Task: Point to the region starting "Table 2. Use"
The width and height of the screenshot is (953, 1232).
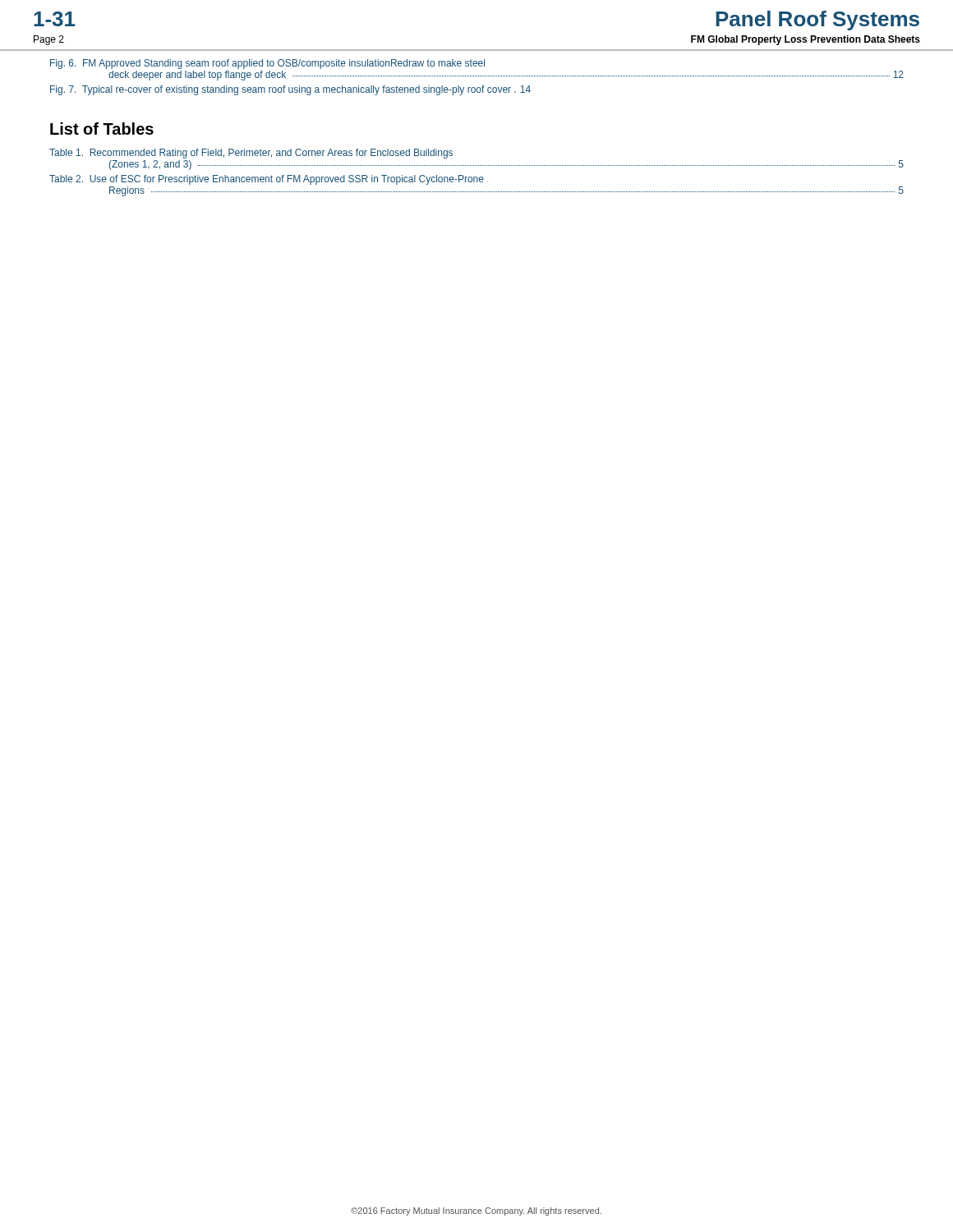Action: click(x=476, y=185)
